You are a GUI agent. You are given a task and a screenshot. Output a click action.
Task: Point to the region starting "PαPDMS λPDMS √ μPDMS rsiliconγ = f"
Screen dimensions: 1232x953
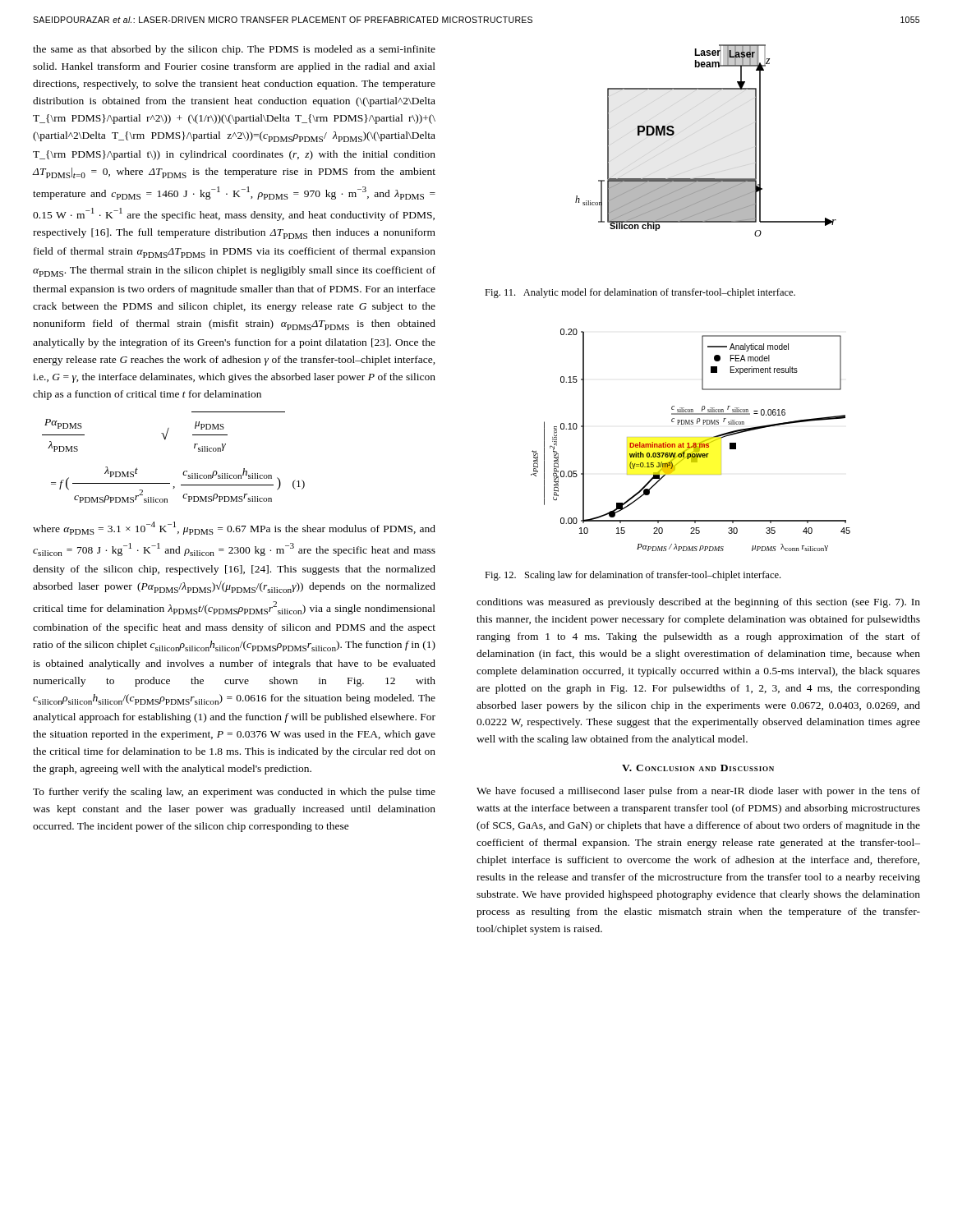pyautogui.click(x=63, y=428)
